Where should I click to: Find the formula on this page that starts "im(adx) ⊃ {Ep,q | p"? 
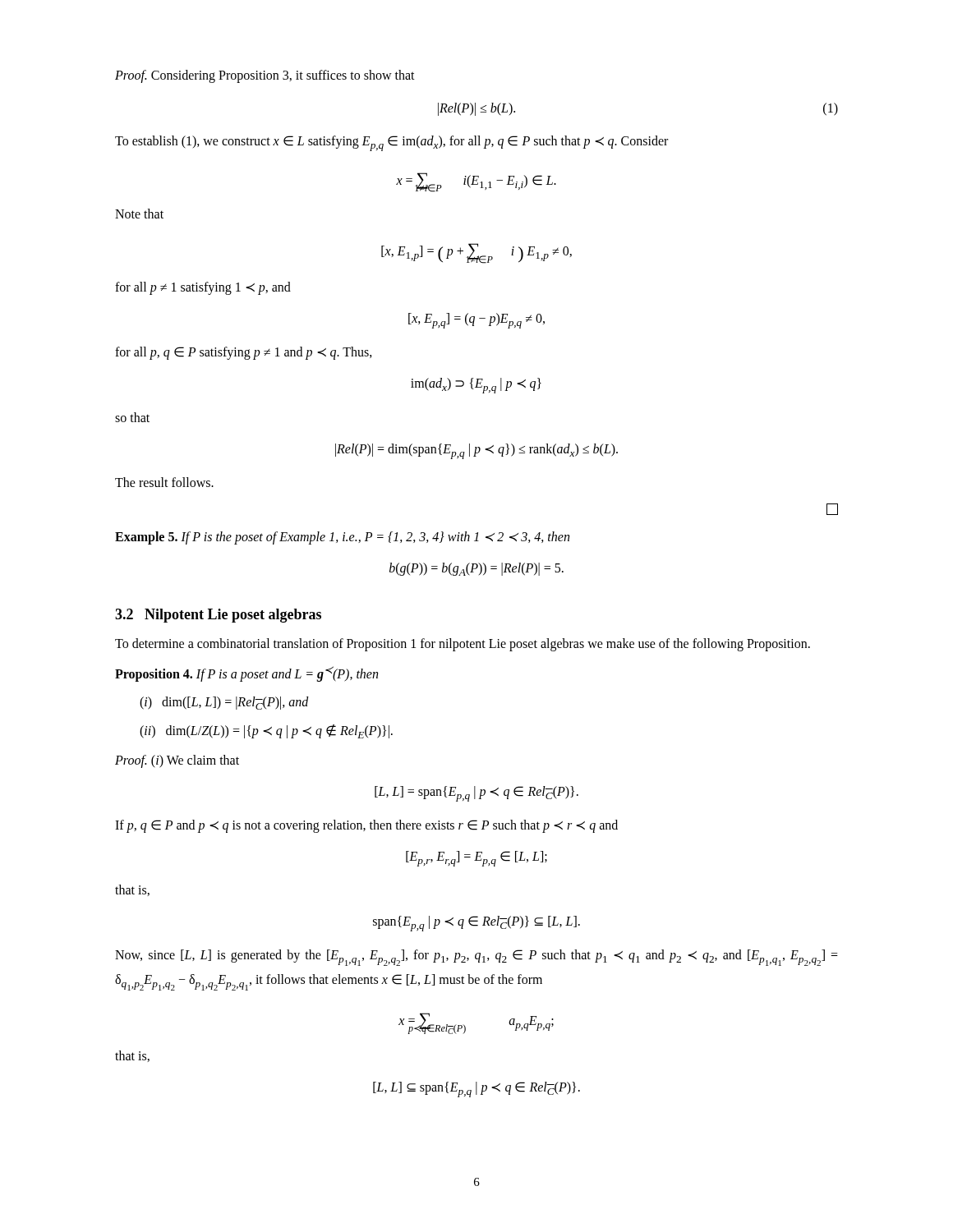click(x=476, y=385)
